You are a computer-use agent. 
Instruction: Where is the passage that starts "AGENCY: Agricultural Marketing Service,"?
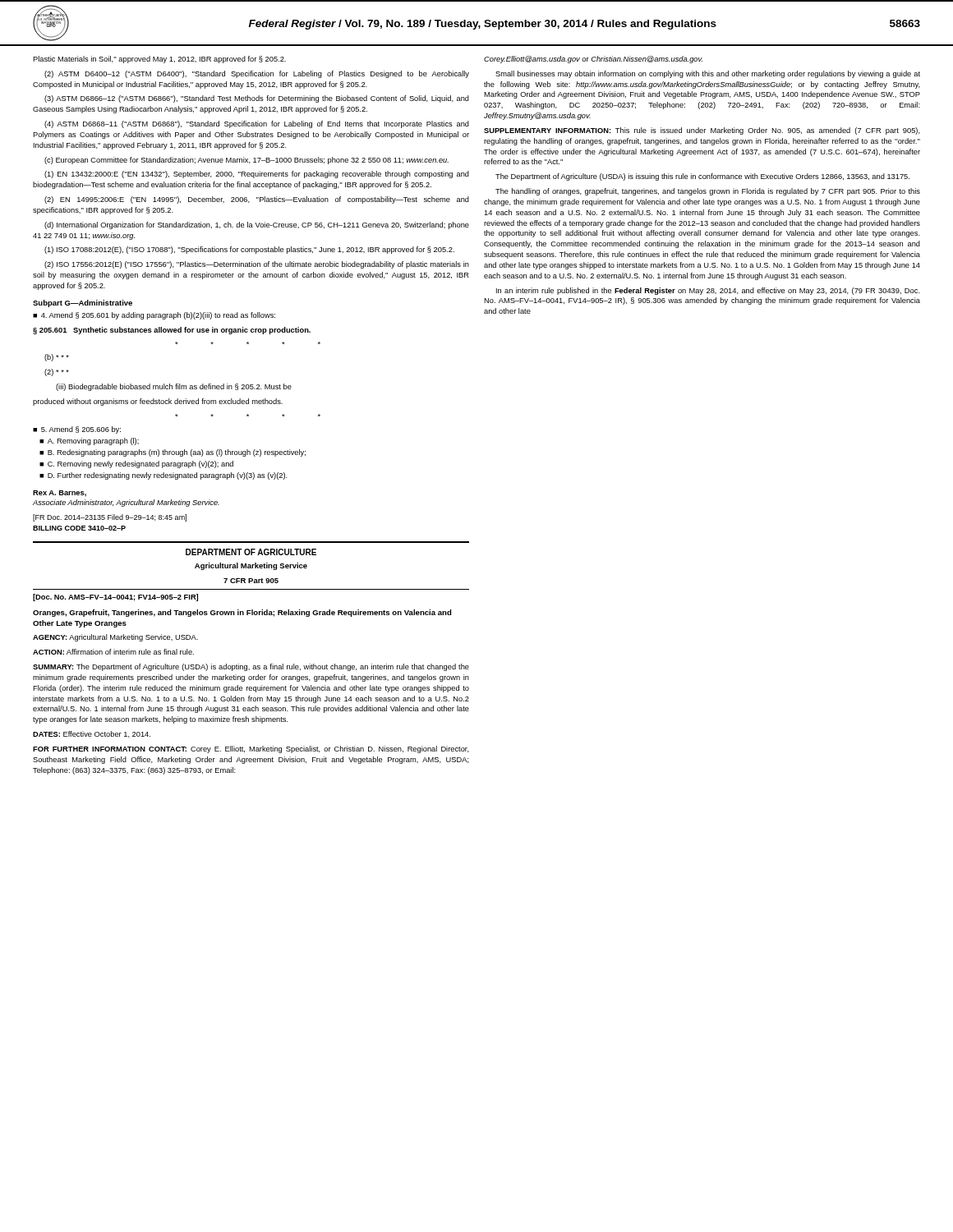115,638
